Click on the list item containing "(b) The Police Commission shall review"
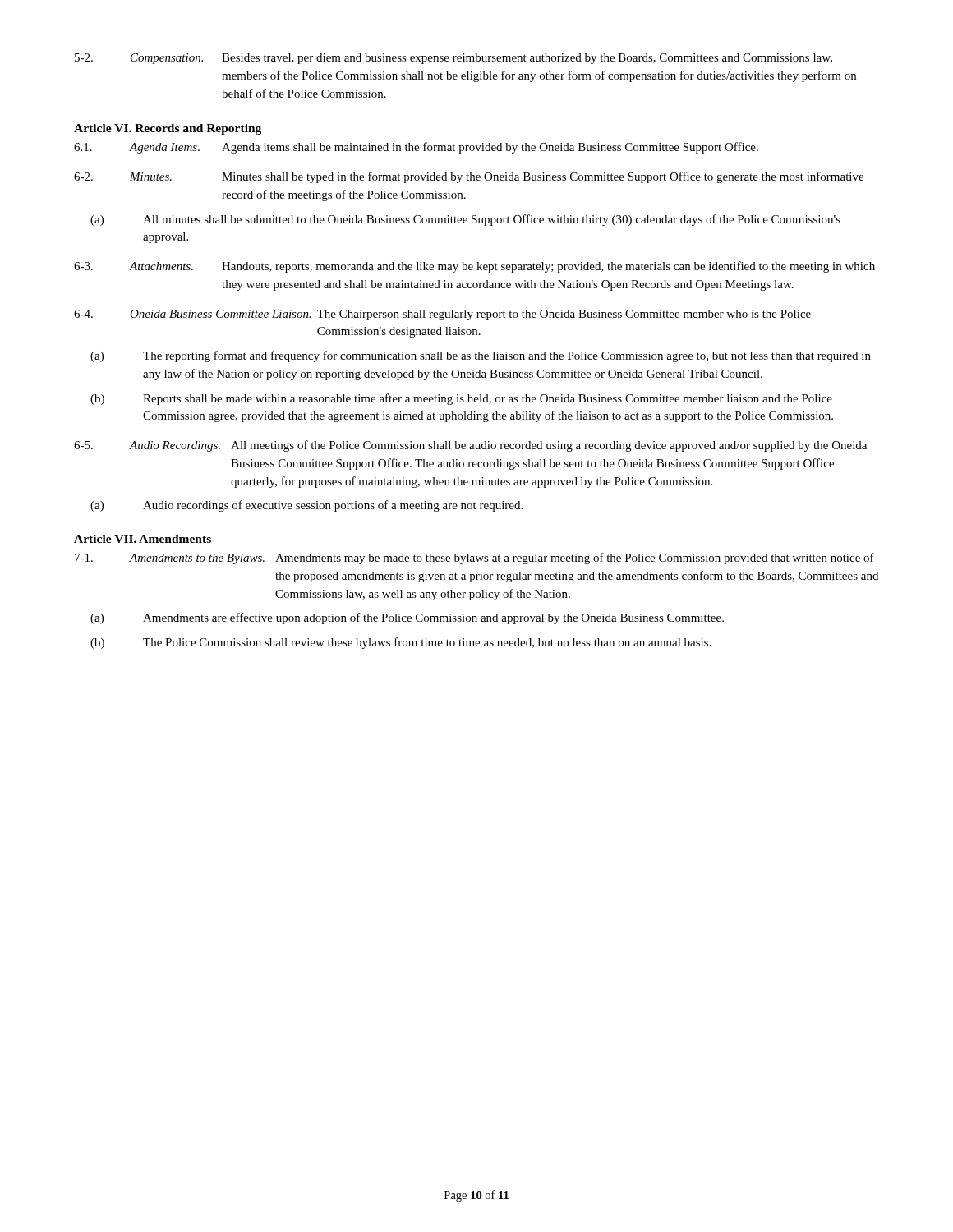 (476, 643)
